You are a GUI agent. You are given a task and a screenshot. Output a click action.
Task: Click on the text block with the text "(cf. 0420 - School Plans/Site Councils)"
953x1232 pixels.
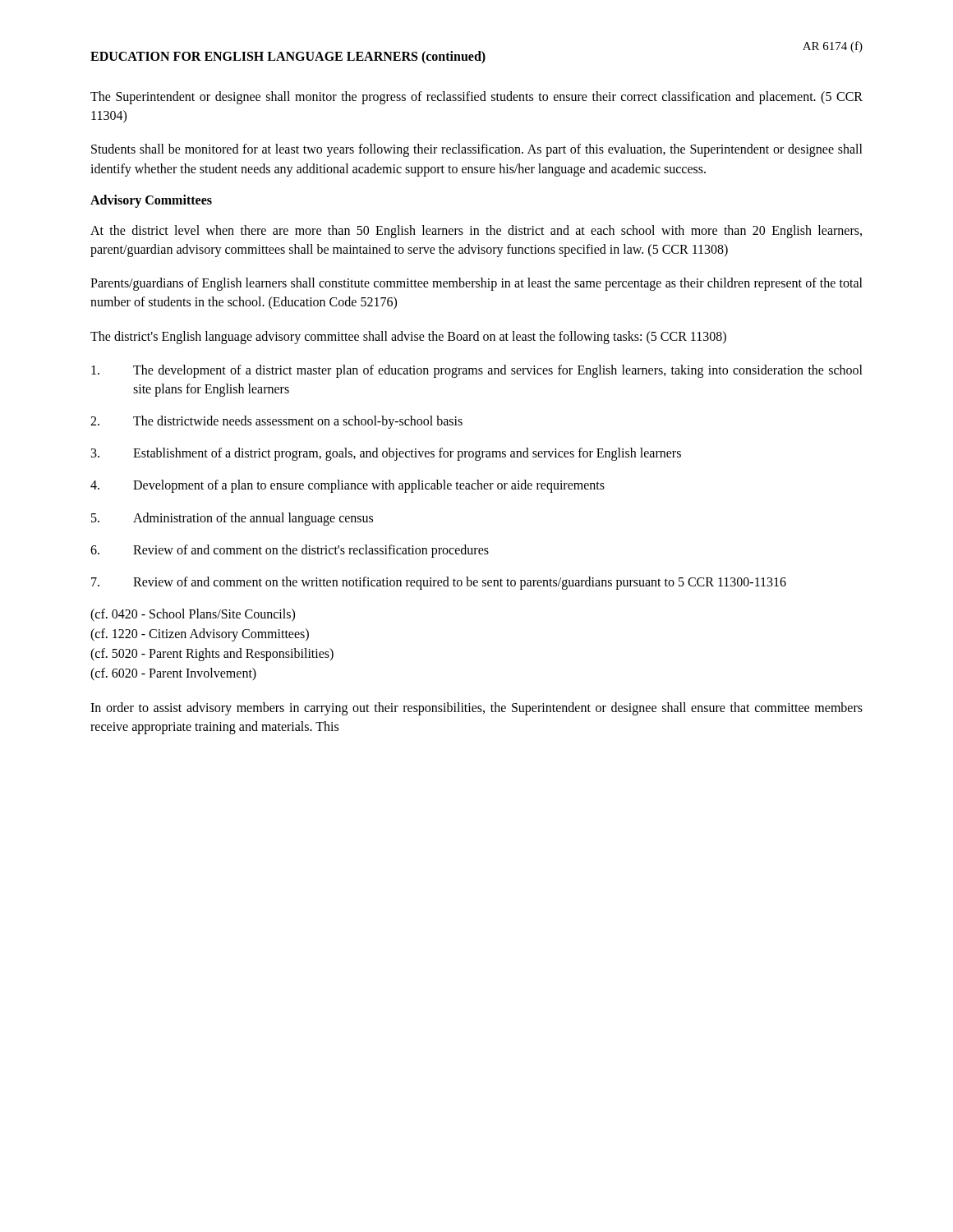point(212,644)
